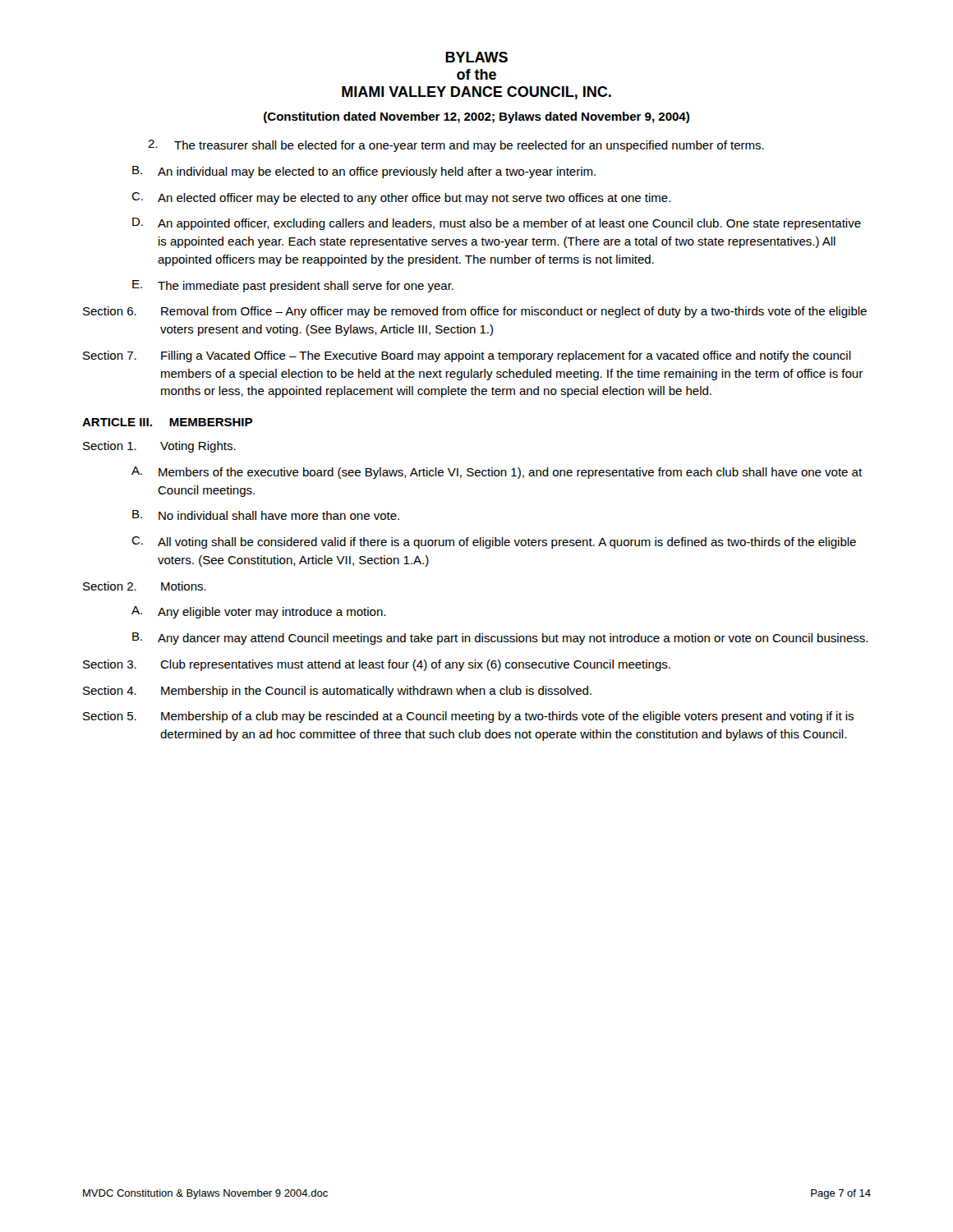Select the section header containing "(Constitution dated November"
Image resolution: width=953 pixels, height=1232 pixels.
click(x=476, y=116)
